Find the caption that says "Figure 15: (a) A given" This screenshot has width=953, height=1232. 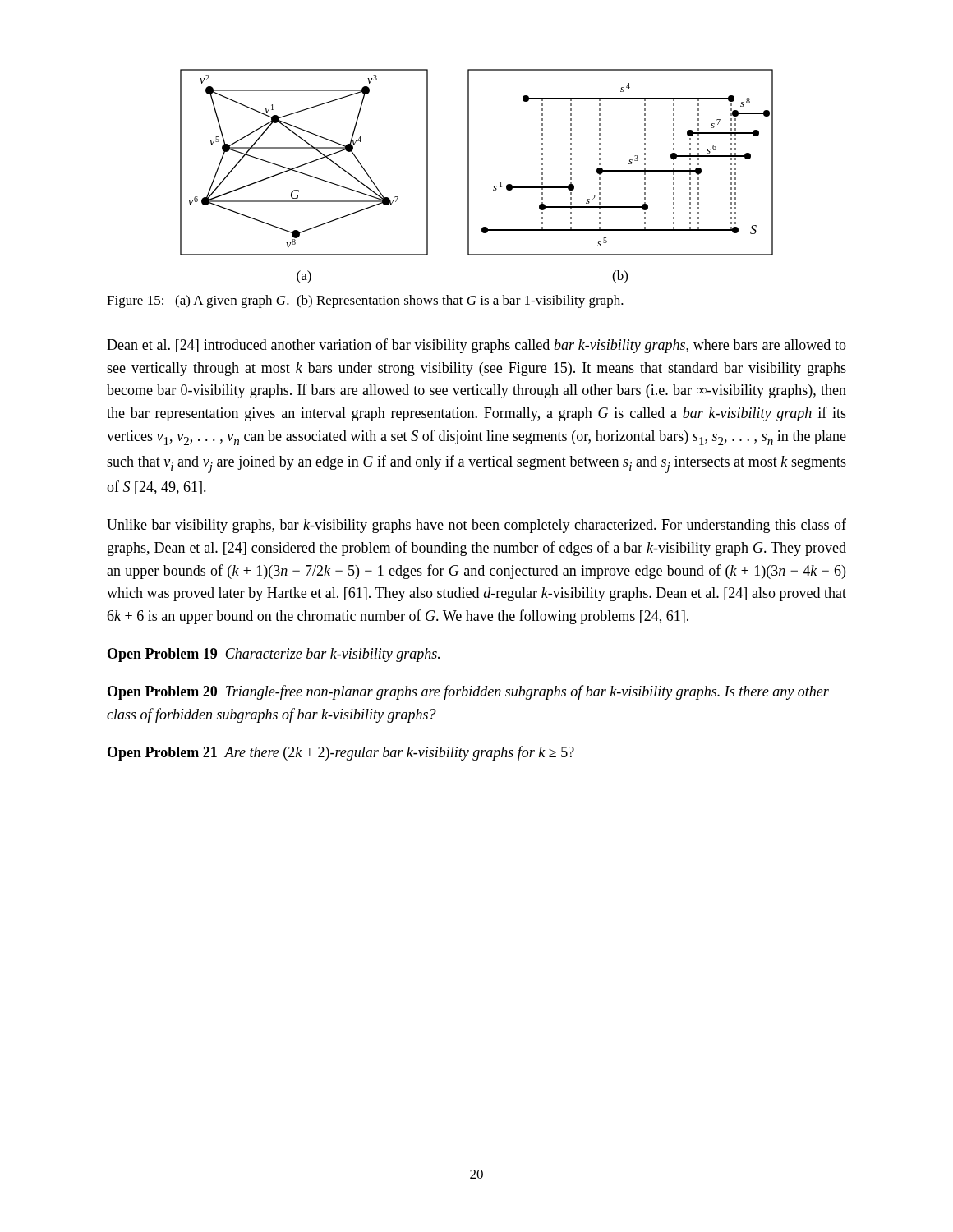click(365, 300)
